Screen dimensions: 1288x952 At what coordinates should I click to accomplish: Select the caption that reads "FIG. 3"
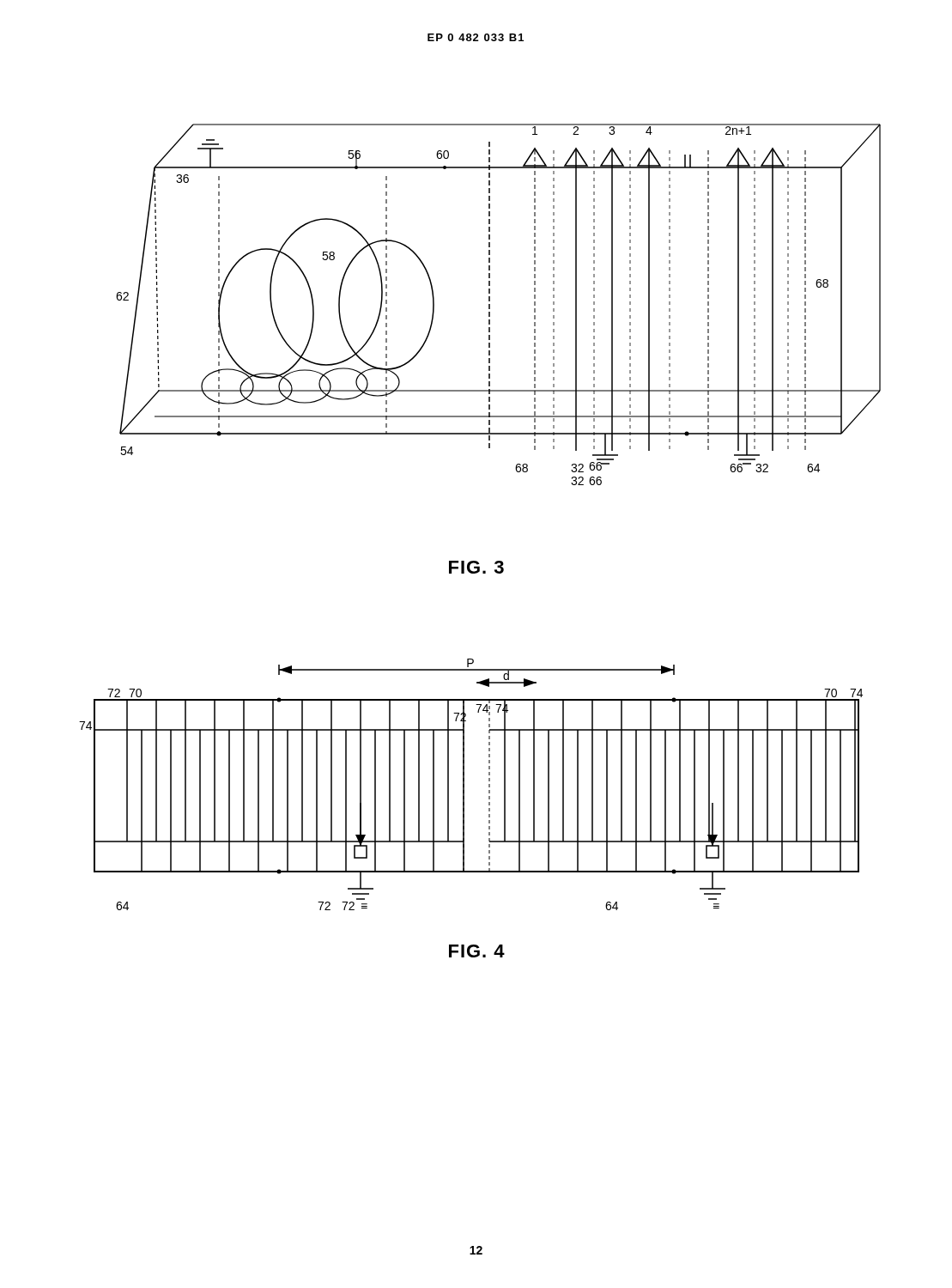click(476, 568)
